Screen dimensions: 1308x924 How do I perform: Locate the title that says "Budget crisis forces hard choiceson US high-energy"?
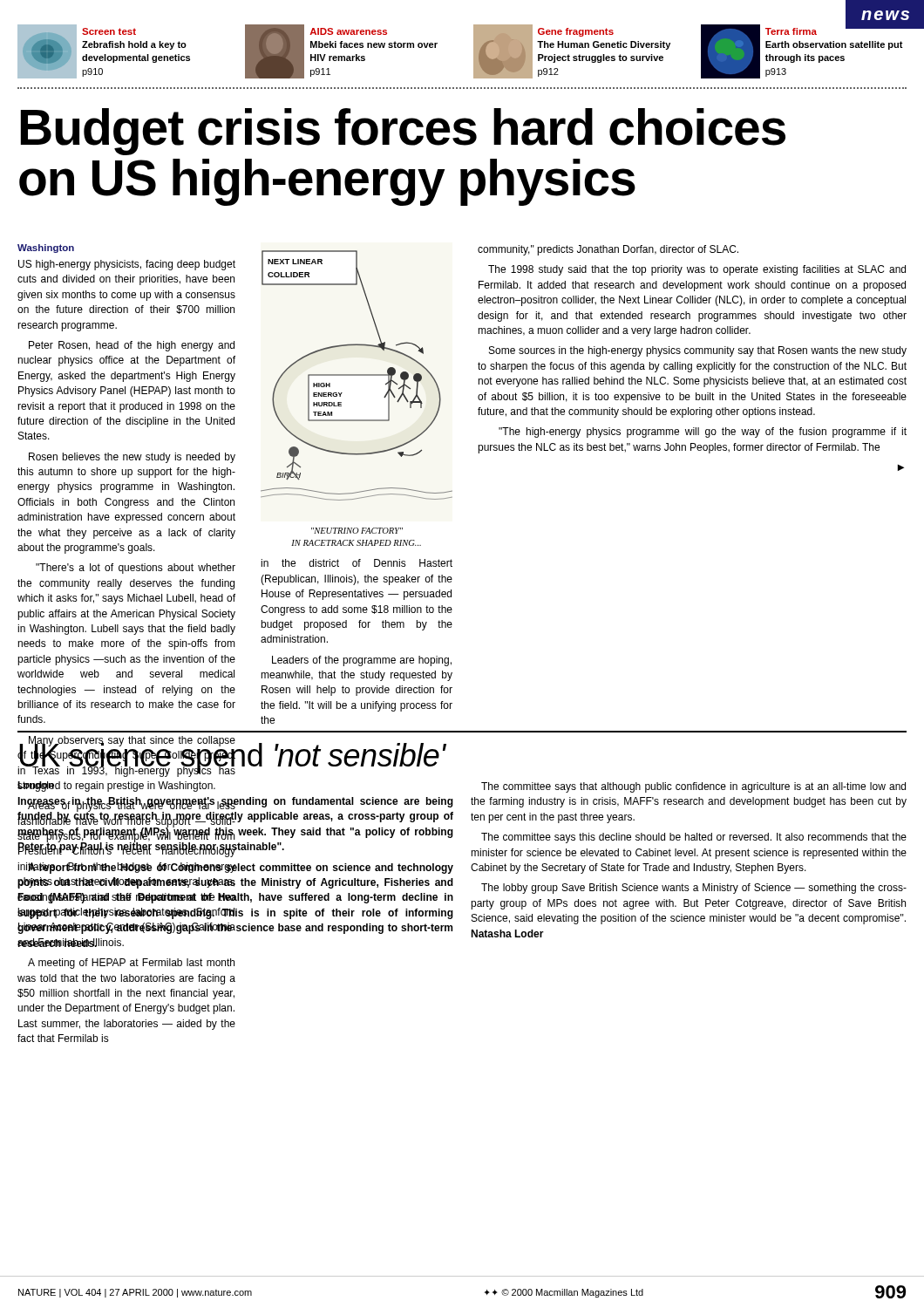click(x=462, y=153)
